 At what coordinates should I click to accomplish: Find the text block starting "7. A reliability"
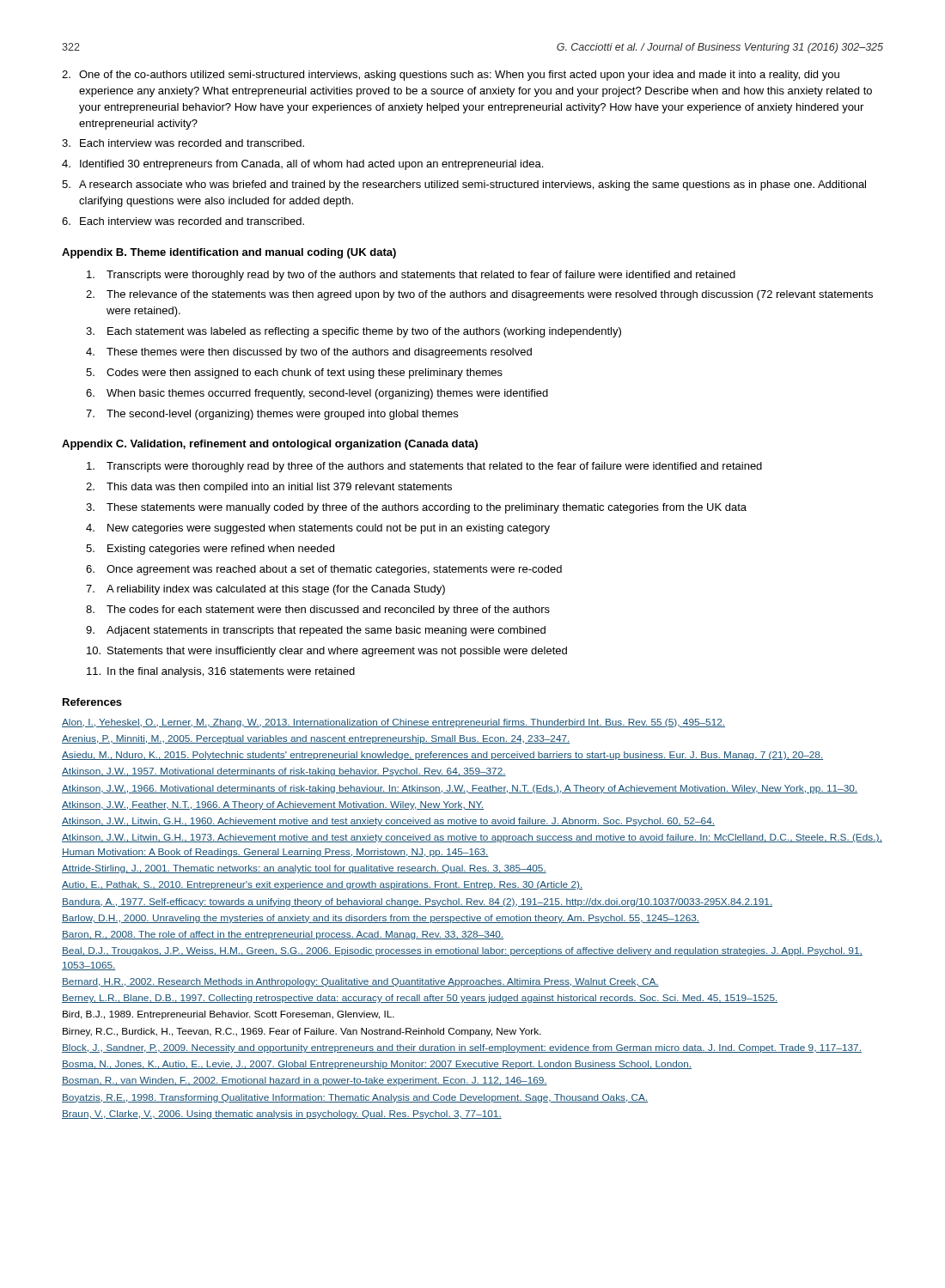[266, 590]
